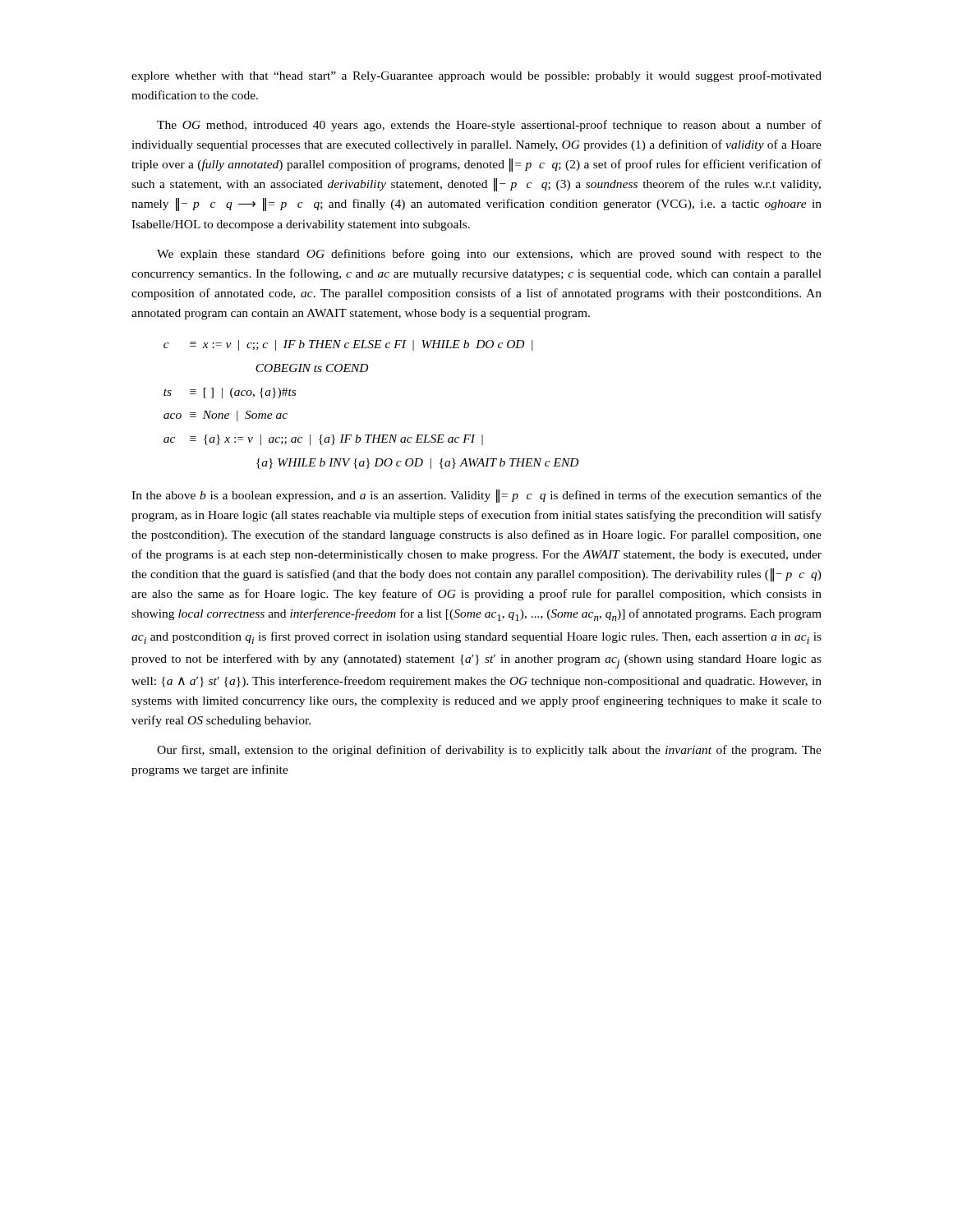The width and height of the screenshot is (953, 1232).
Task: Locate the block of text that opens with "The OG method, introduced 40 years ago,"
Action: coord(476,175)
